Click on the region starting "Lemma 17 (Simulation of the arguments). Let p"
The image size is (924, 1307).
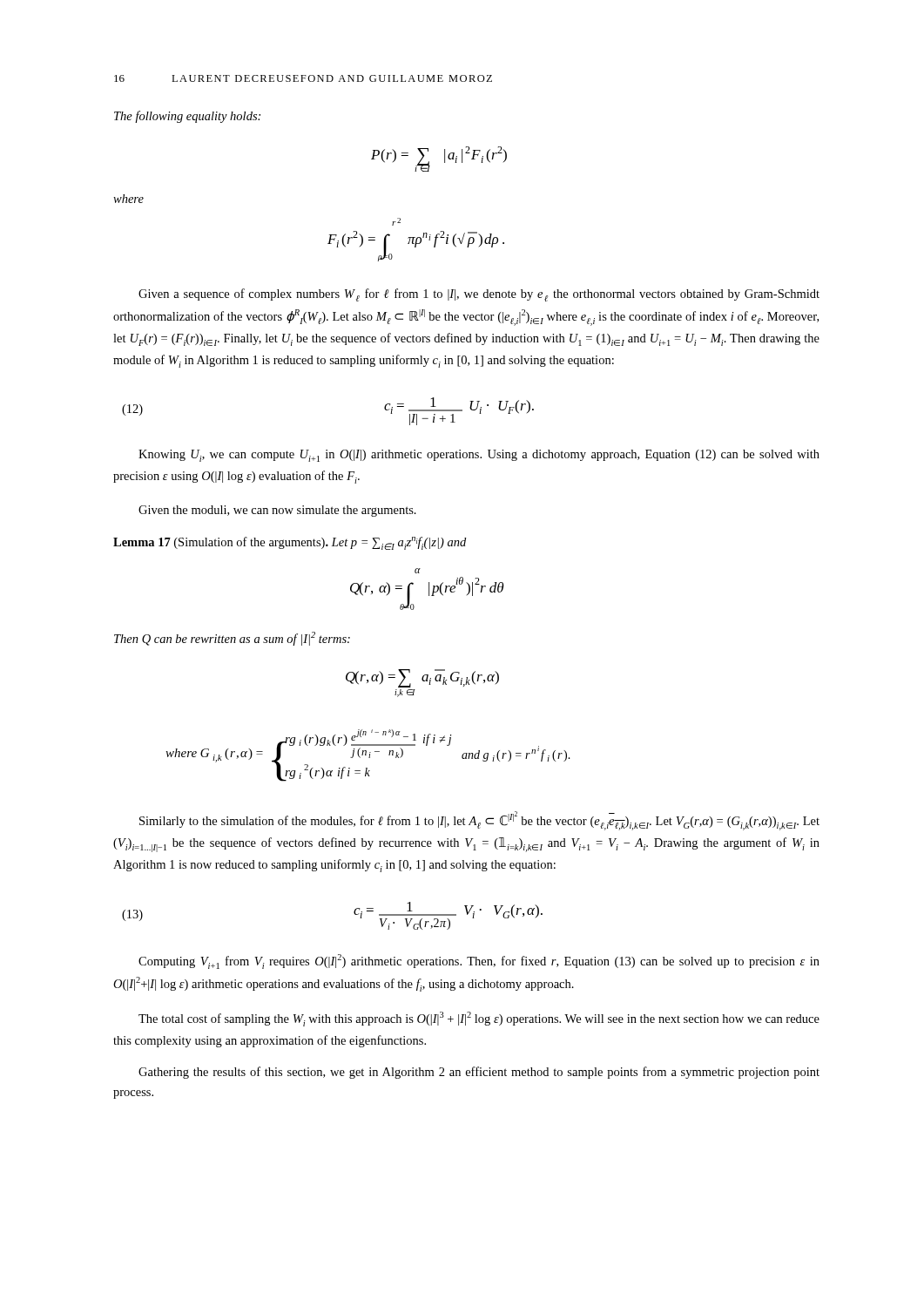[290, 543]
